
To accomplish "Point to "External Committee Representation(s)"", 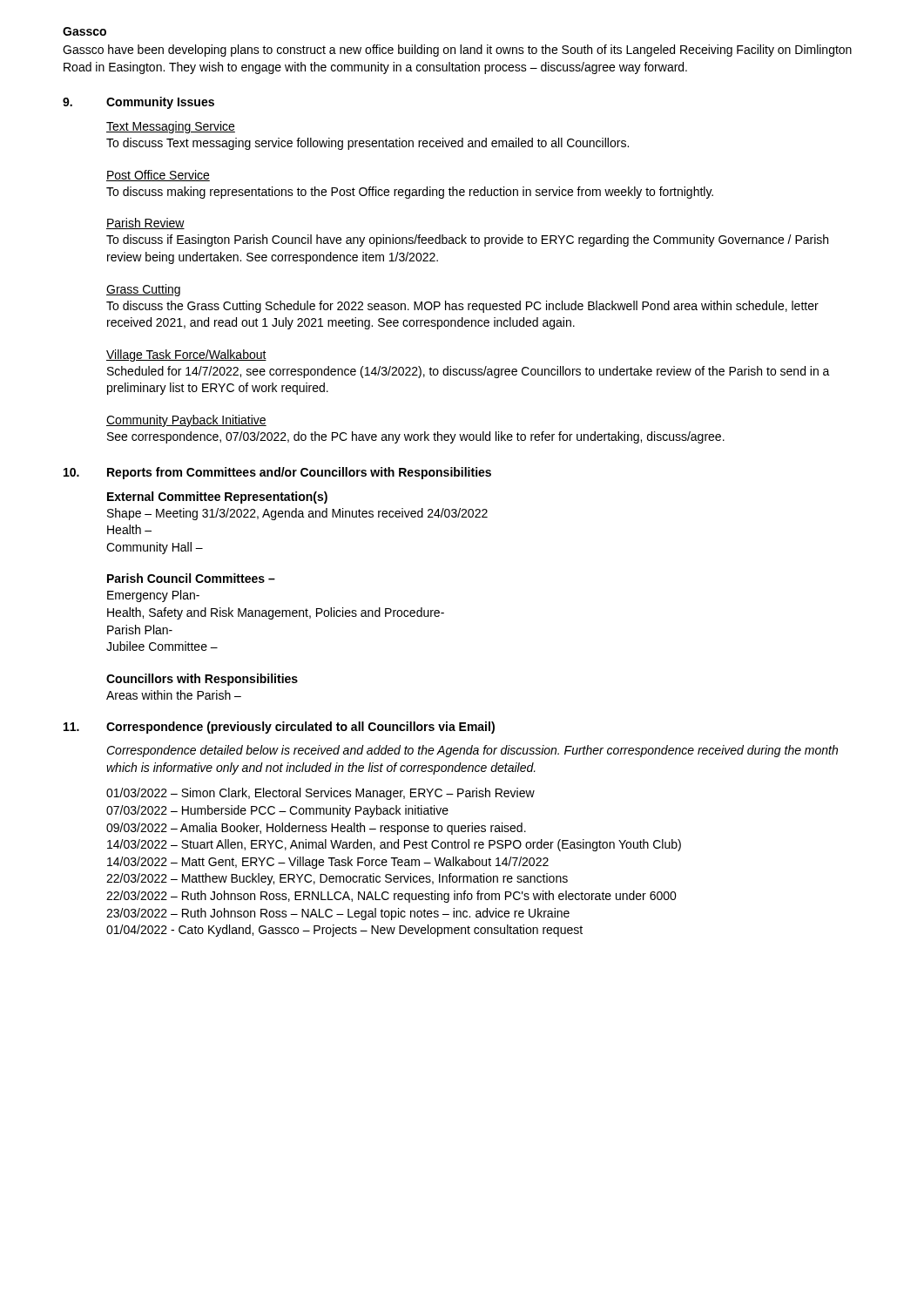I will (x=217, y=496).
